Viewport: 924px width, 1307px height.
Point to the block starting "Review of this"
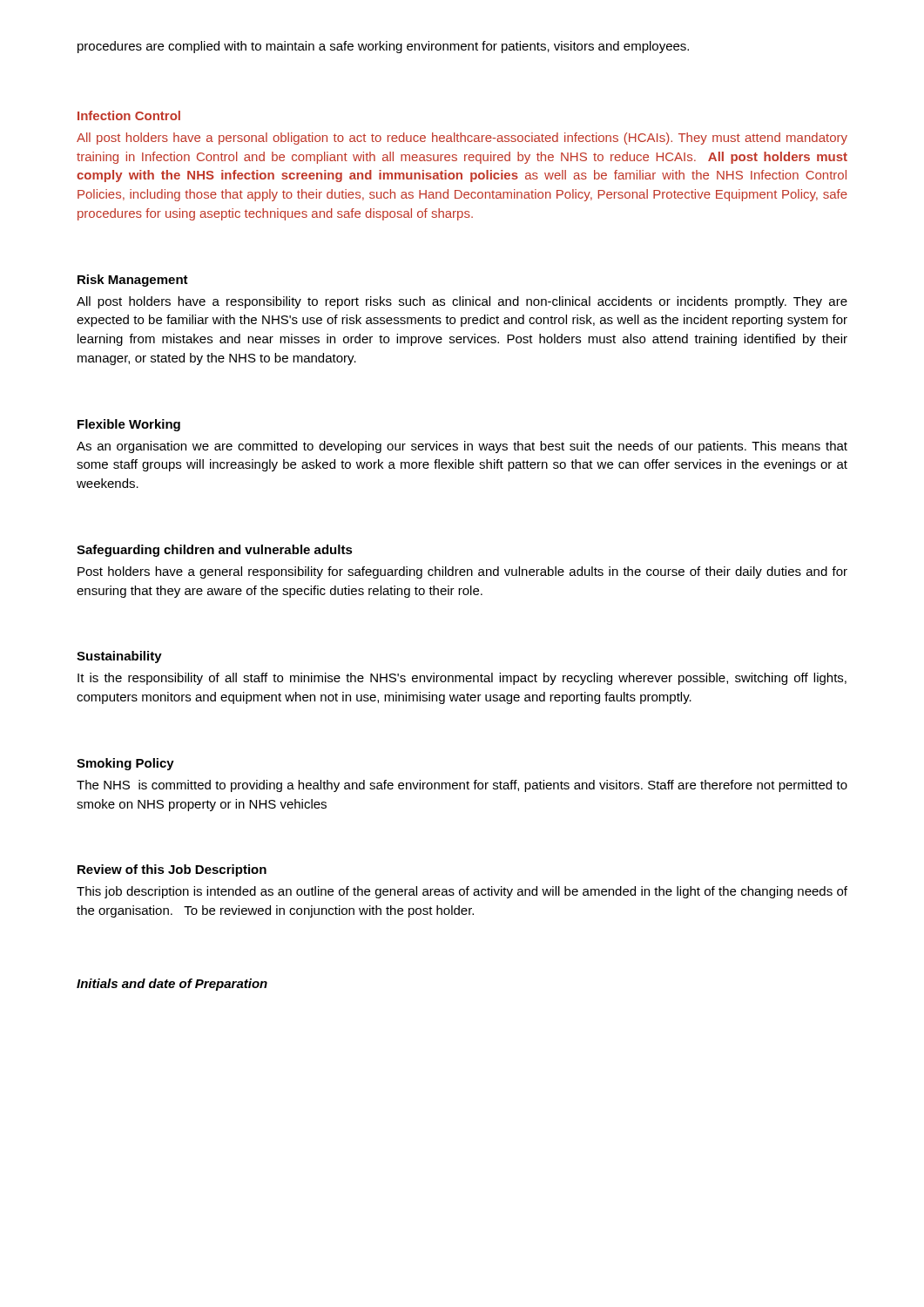click(172, 869)
